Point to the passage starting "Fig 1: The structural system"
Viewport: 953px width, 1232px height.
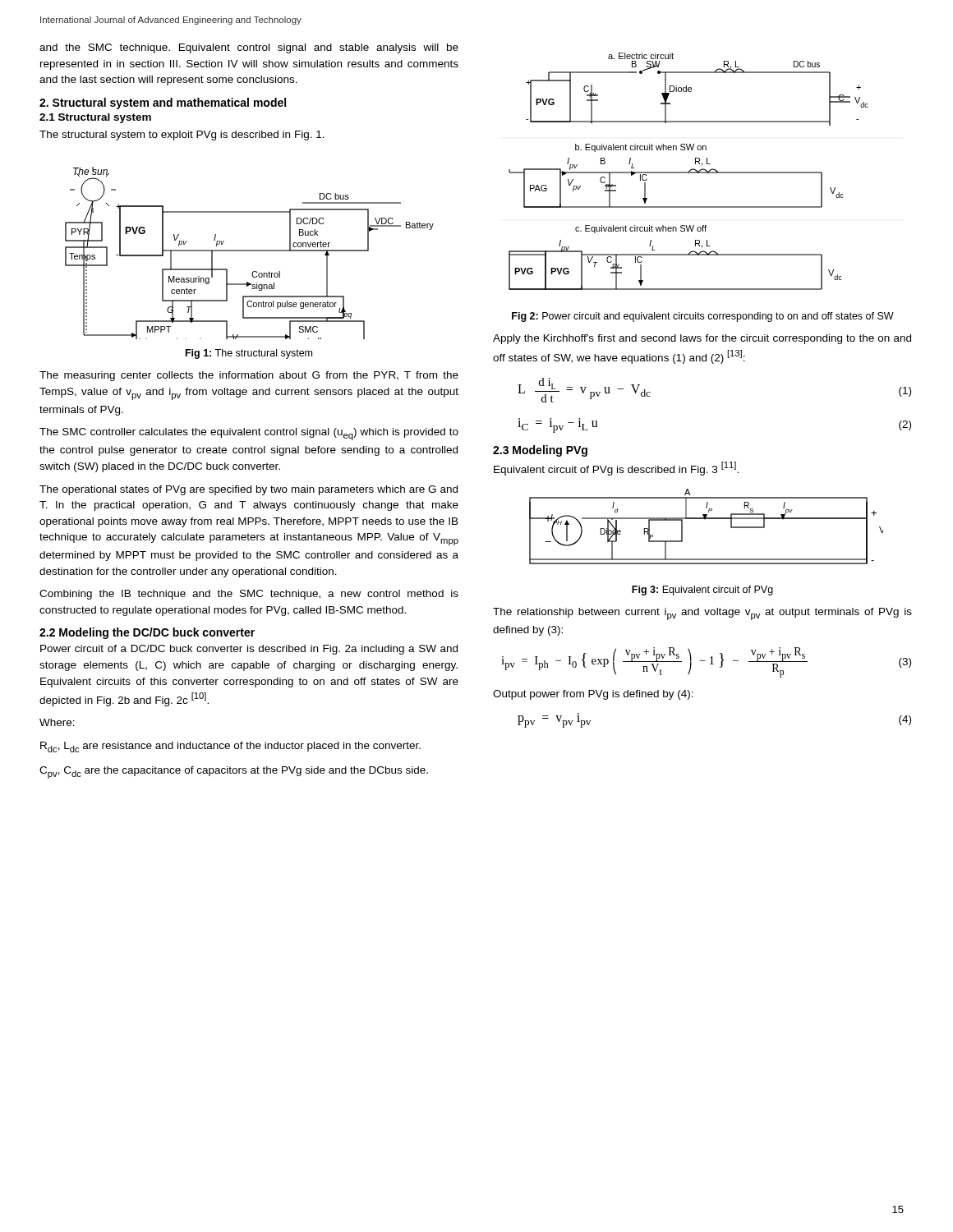coord(249,353)
